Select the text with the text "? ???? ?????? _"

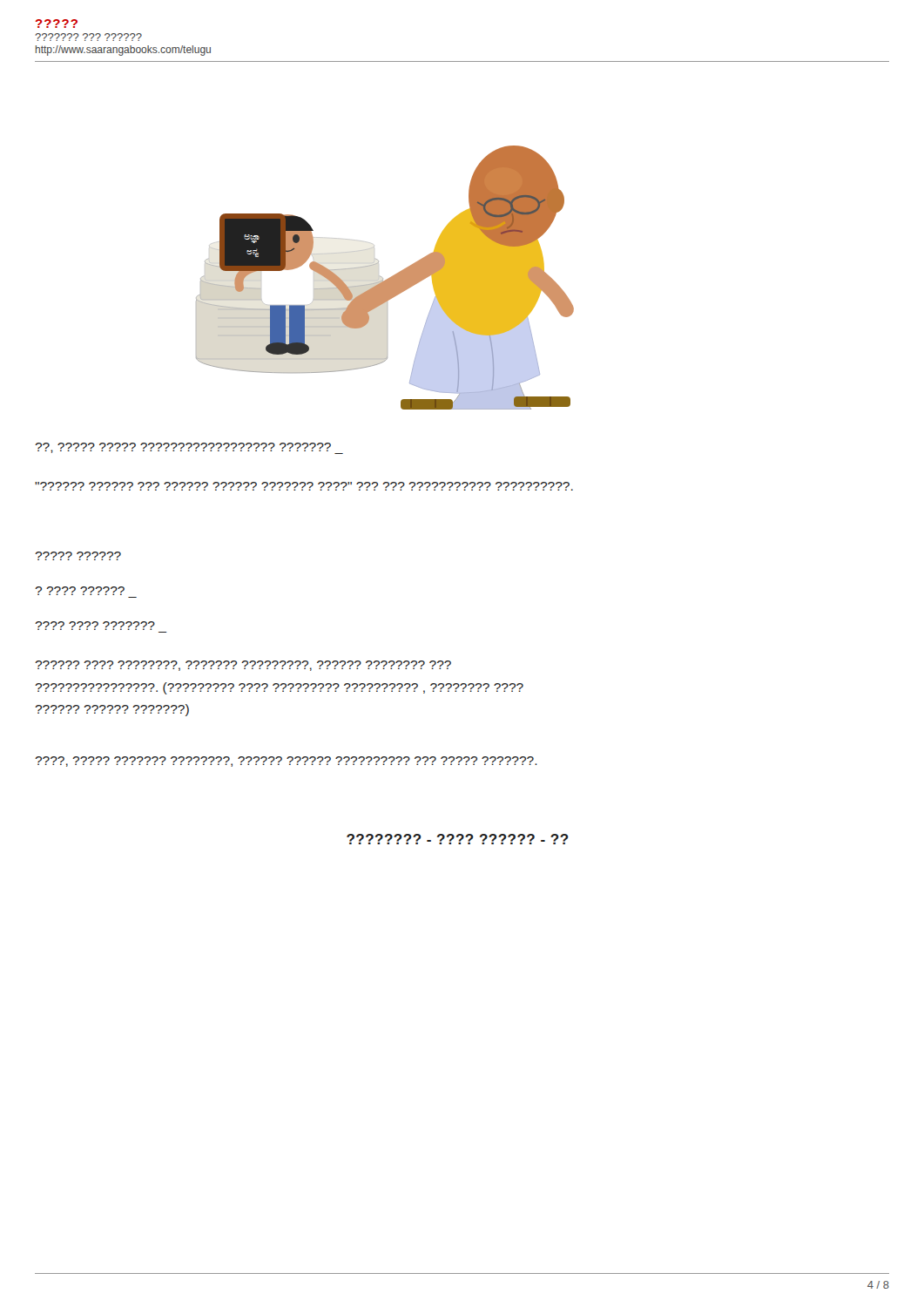tap(86, 590)
